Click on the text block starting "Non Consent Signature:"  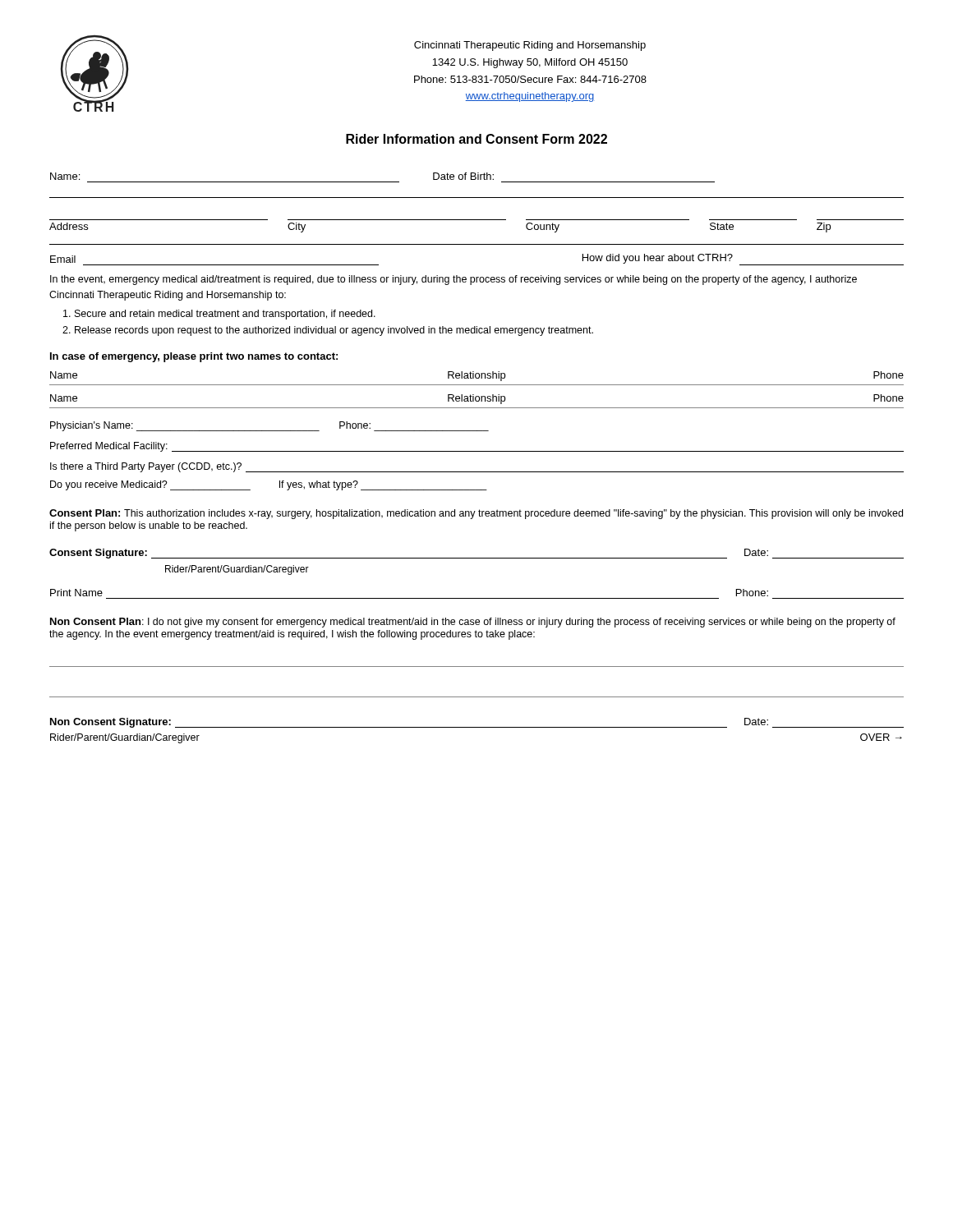[476, 728]
